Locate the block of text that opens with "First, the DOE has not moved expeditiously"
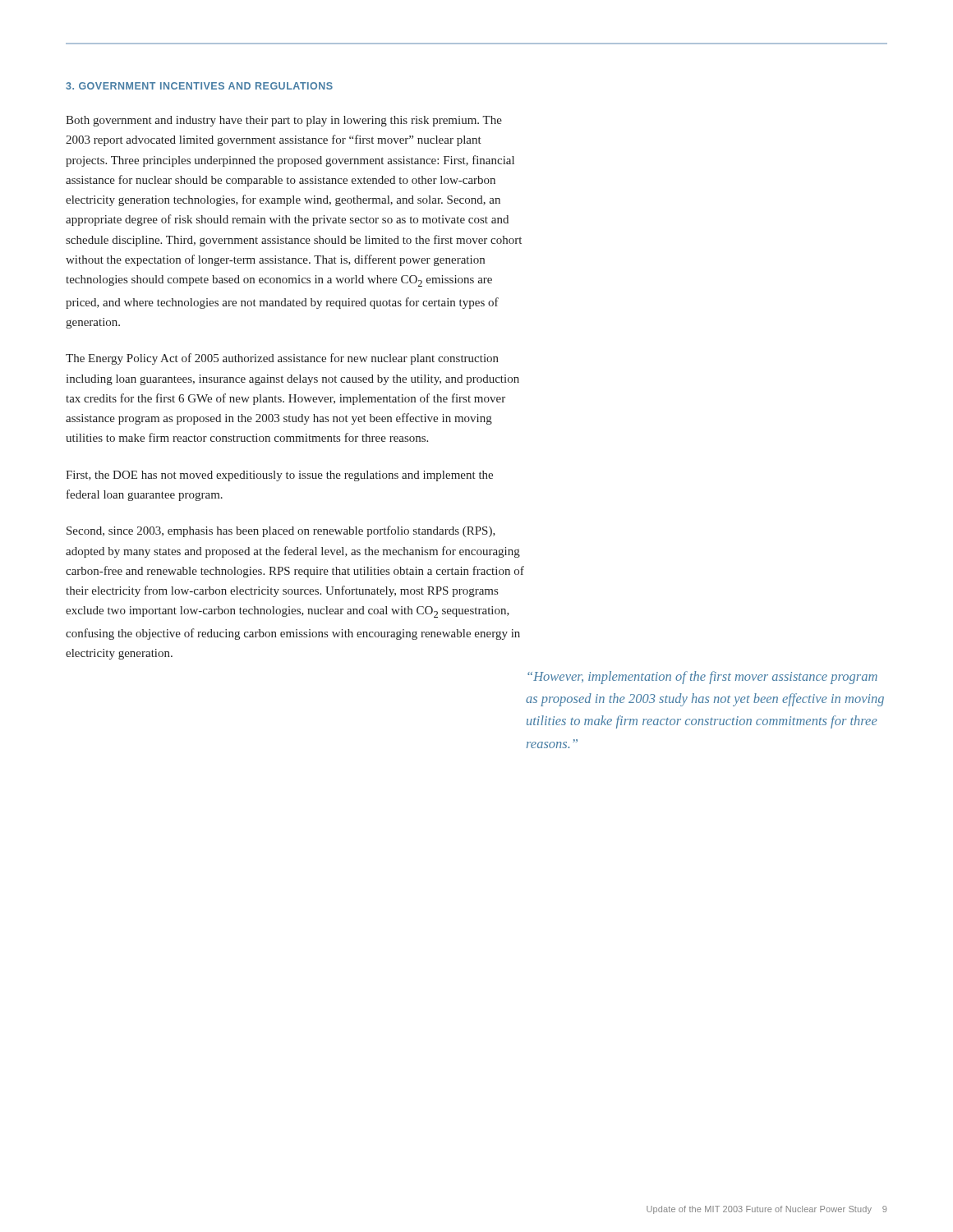Screen dimensions: 1232x953 (x=280, y=484)
